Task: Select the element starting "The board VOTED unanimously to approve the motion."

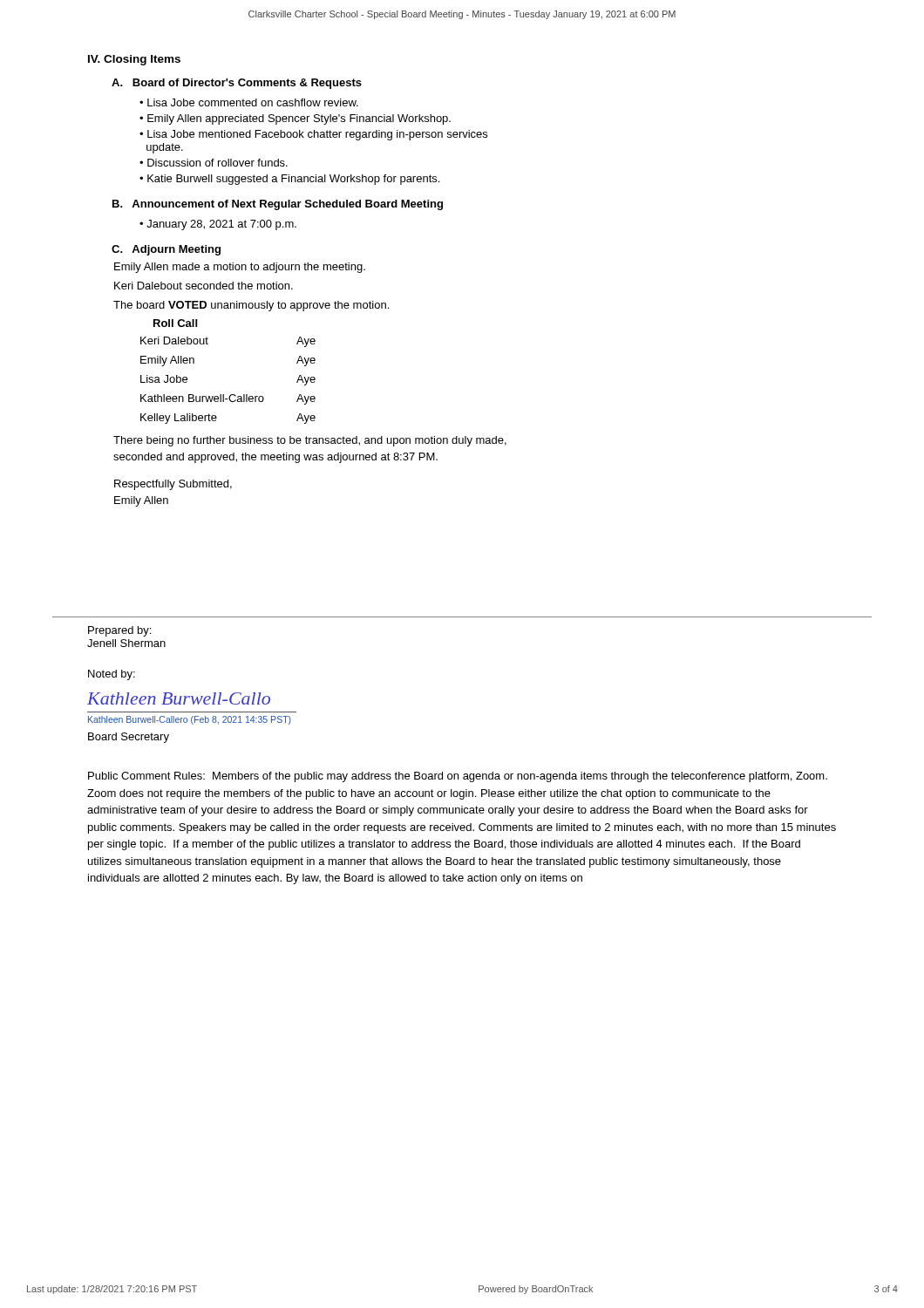Action: tap(252, 305)
